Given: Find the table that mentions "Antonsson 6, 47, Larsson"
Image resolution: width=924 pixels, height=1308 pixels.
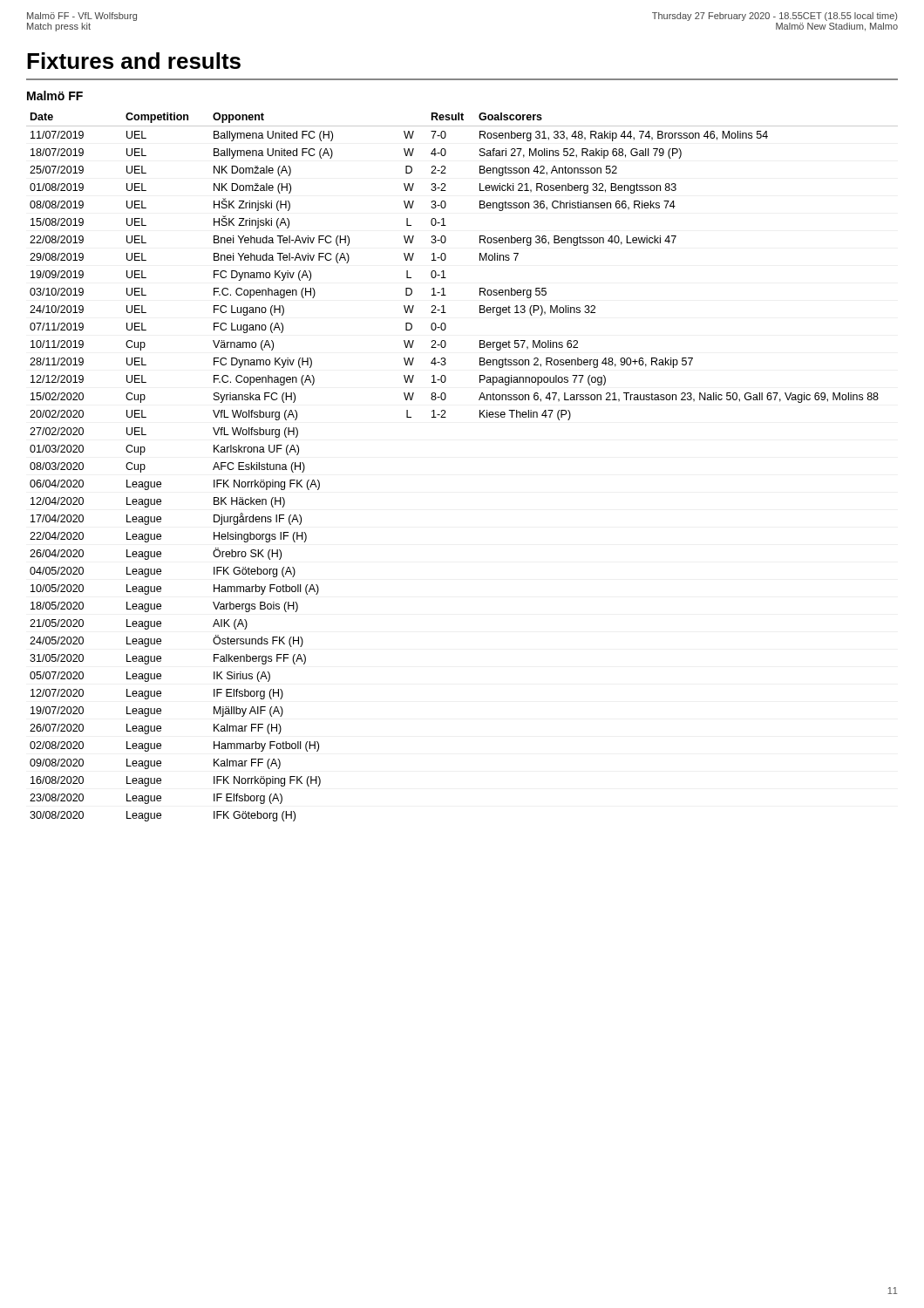Looking at the screenshot, I should coord(462,466).
